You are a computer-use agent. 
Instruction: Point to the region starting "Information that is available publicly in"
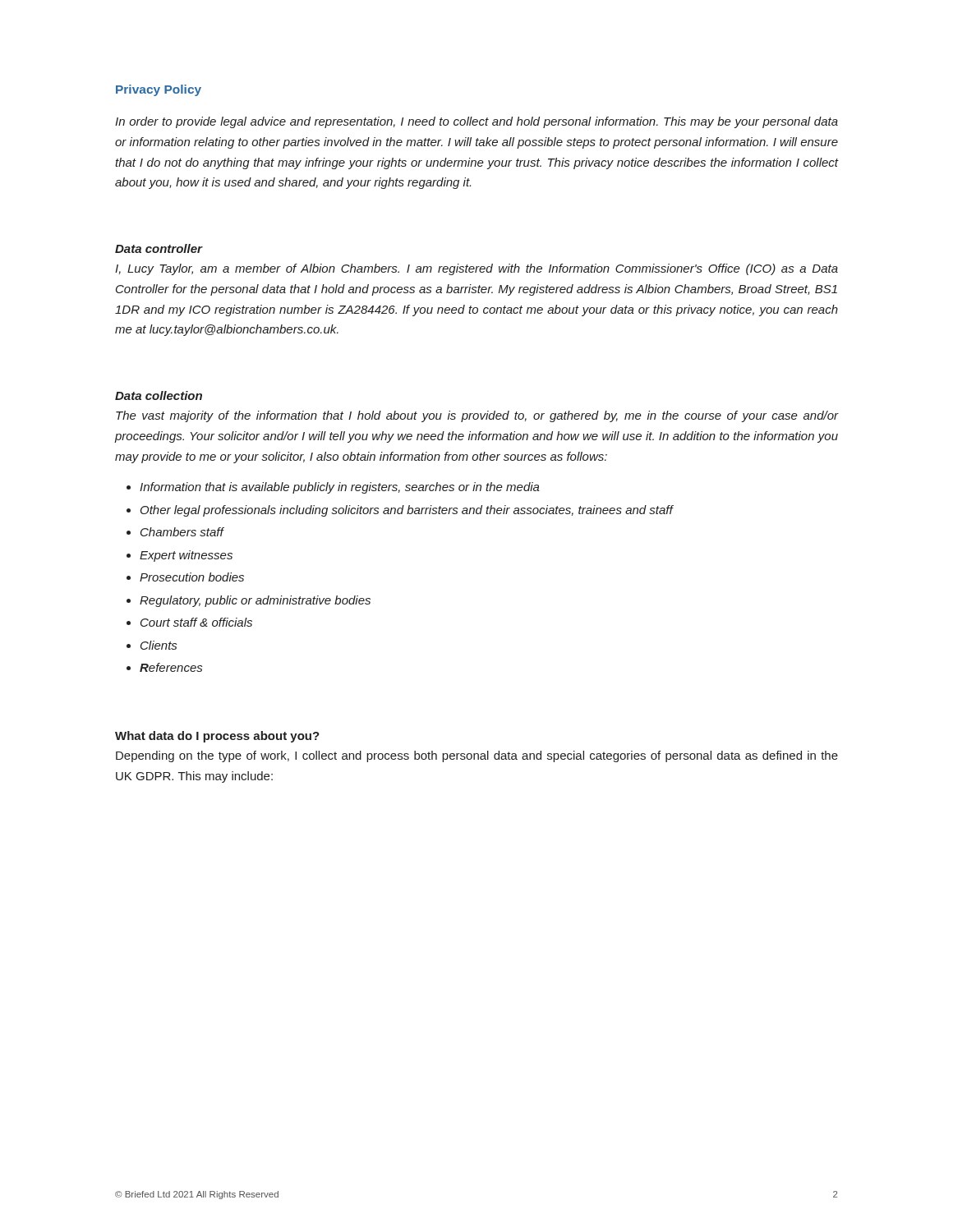340,487
